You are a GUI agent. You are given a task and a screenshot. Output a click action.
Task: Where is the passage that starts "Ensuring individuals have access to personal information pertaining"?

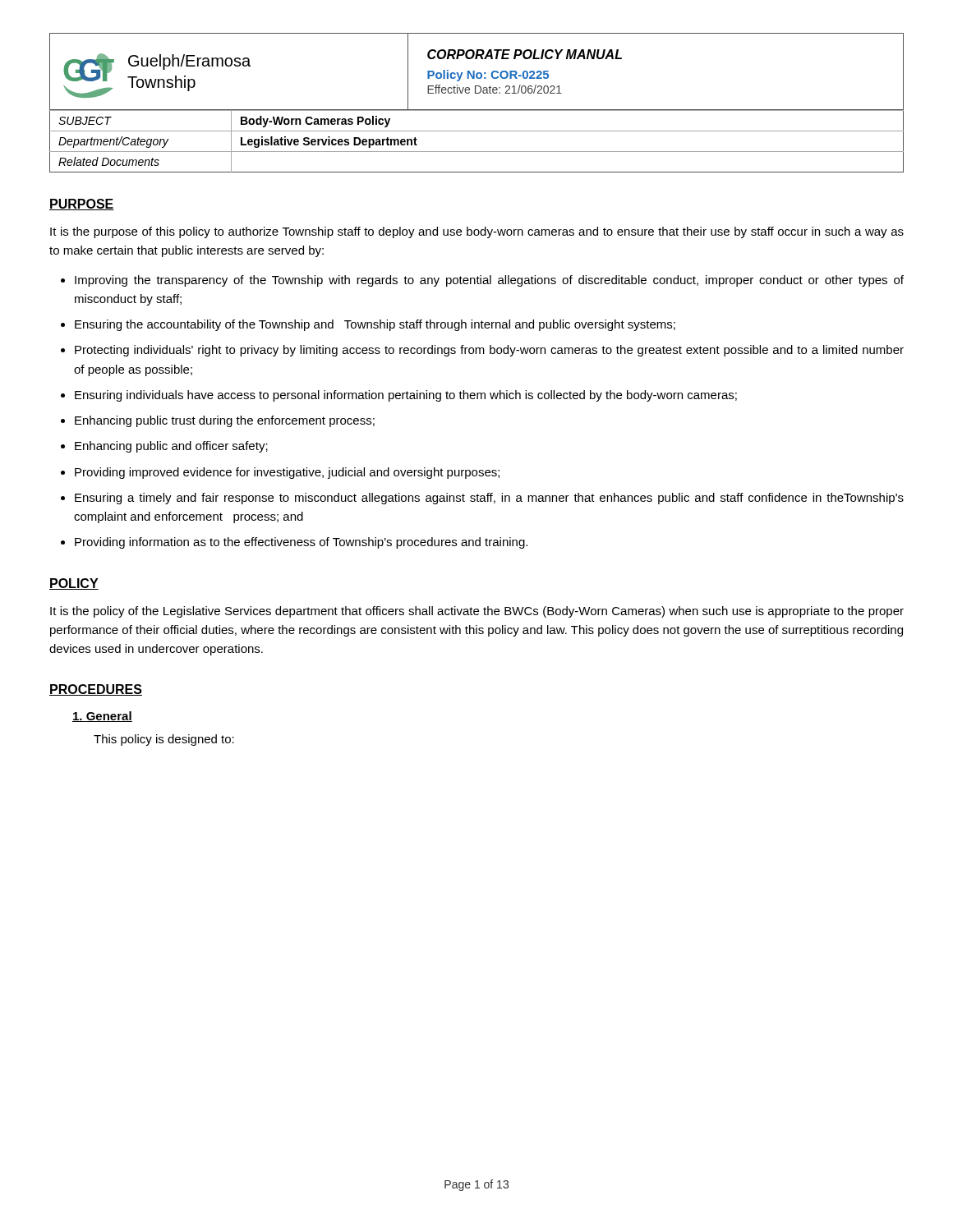click(x=406, y=394)
